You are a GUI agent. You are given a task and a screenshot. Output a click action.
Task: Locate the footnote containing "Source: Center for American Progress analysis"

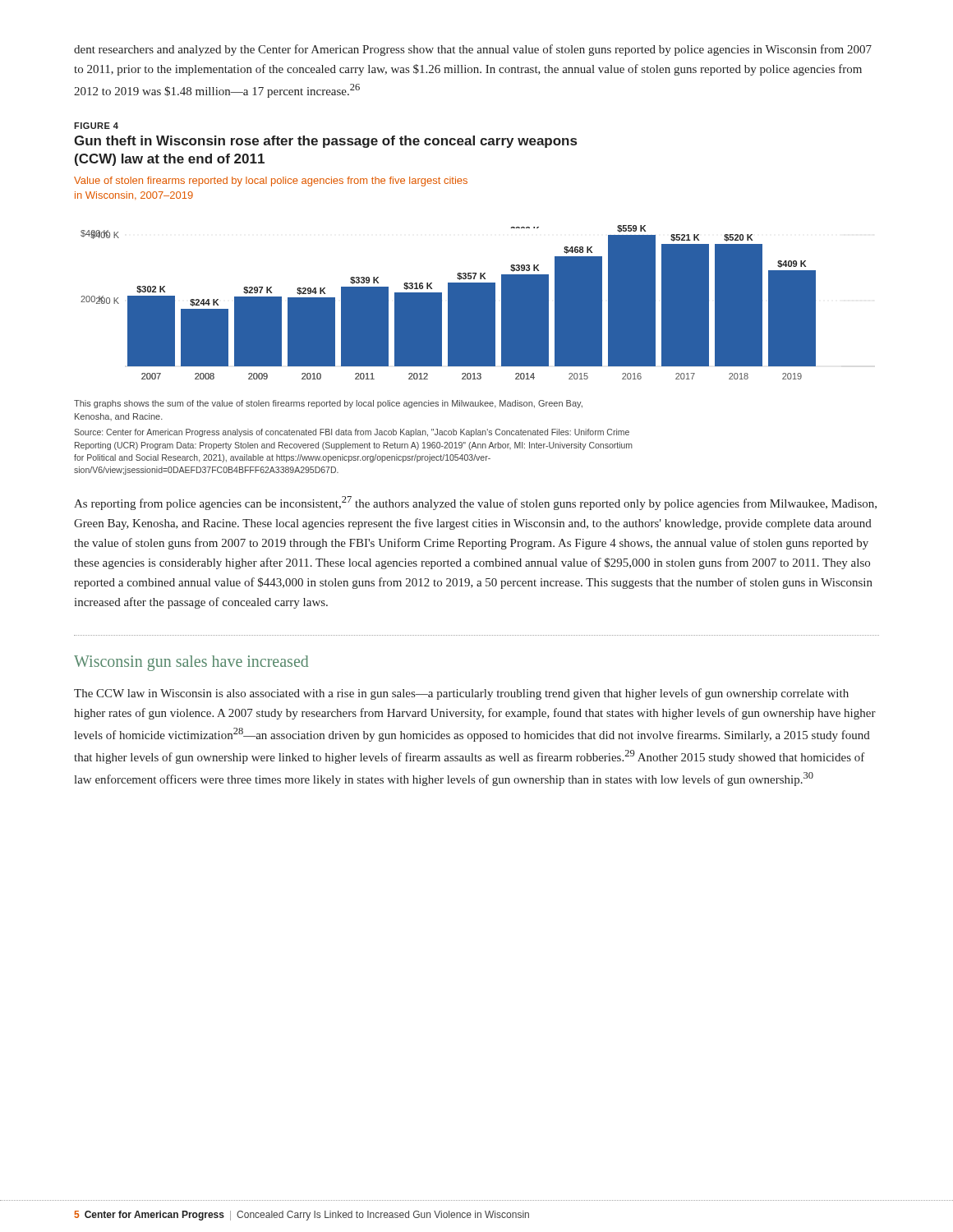click(353, 451)
